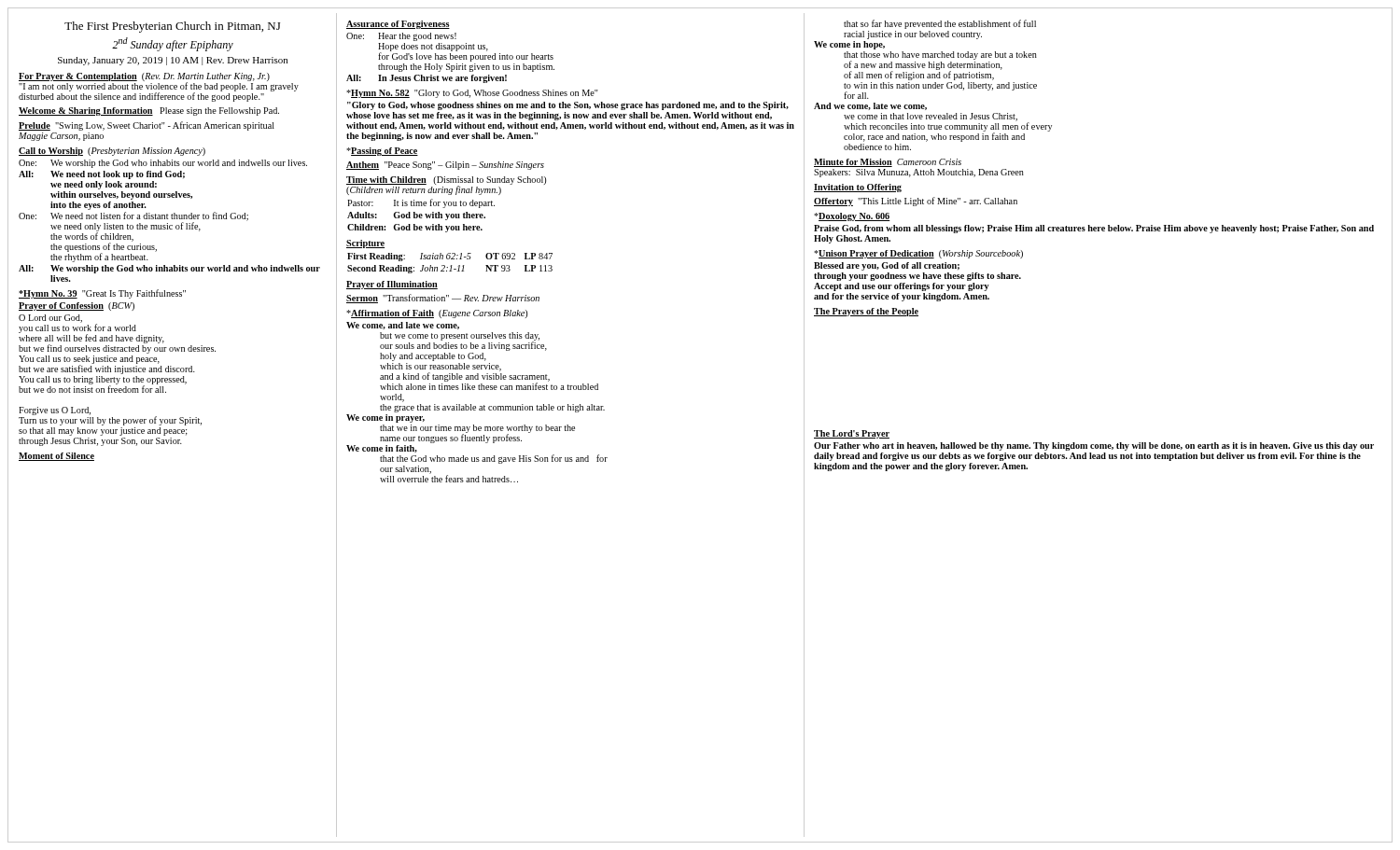Find the text starting "Our Father who art in"
The height and width of the screenshot is (850, 1400).
(x=1094, y=456)
